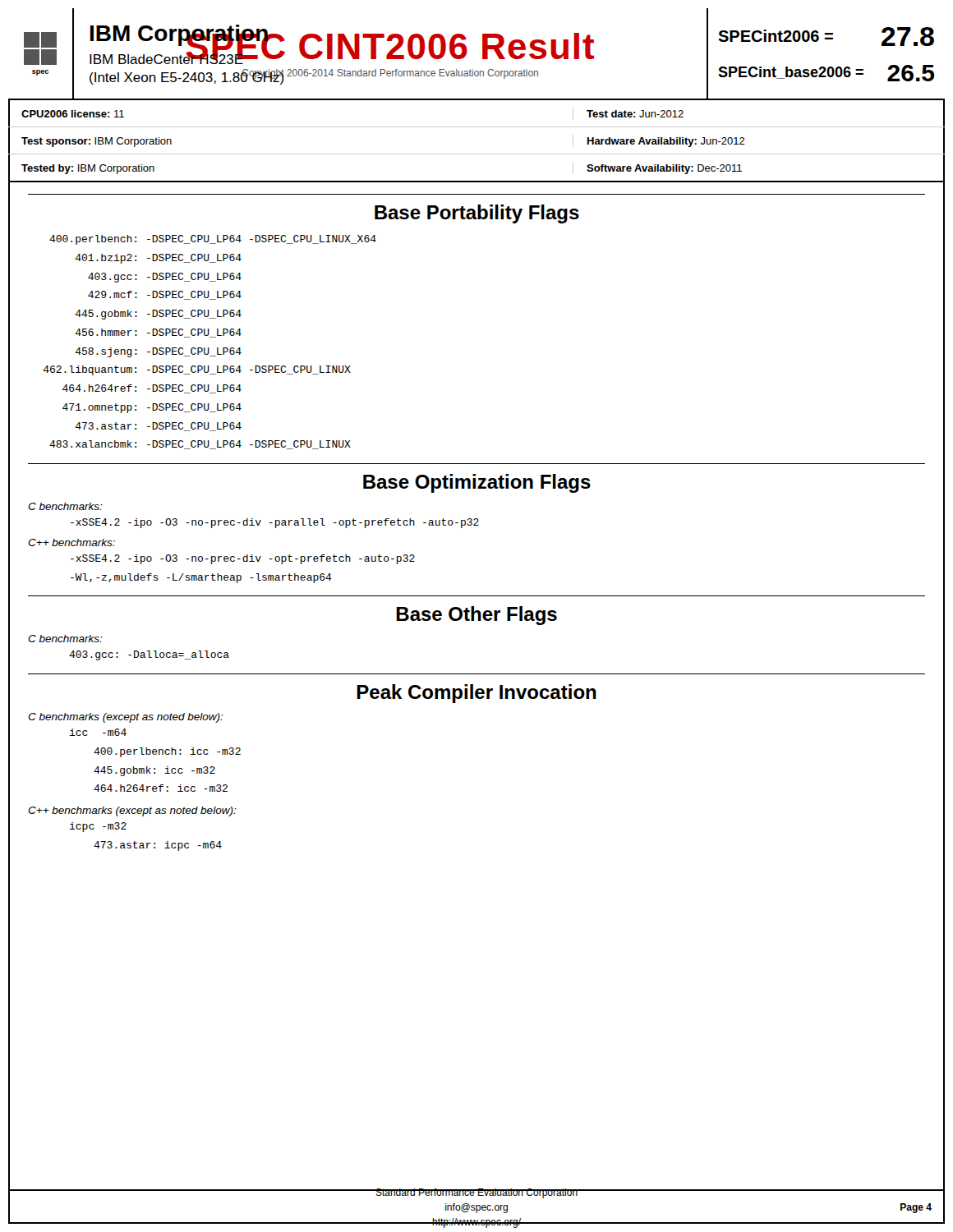Select the region starting "IBM Corporation"
Screen dimensions: 1232x953
tap(179, 33)
